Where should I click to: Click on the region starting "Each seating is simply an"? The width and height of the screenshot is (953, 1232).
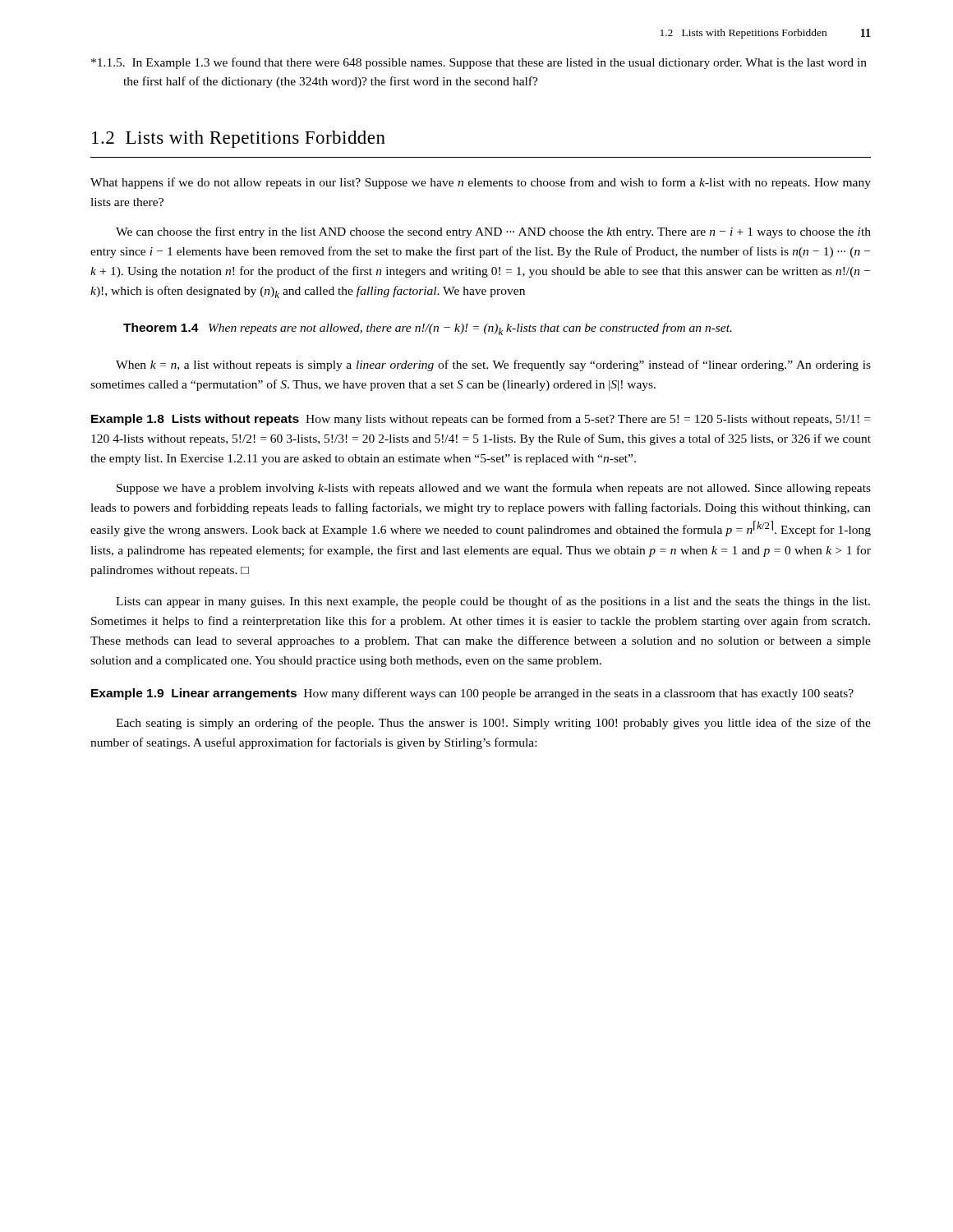pyautogui.click(x=481, y=732)
